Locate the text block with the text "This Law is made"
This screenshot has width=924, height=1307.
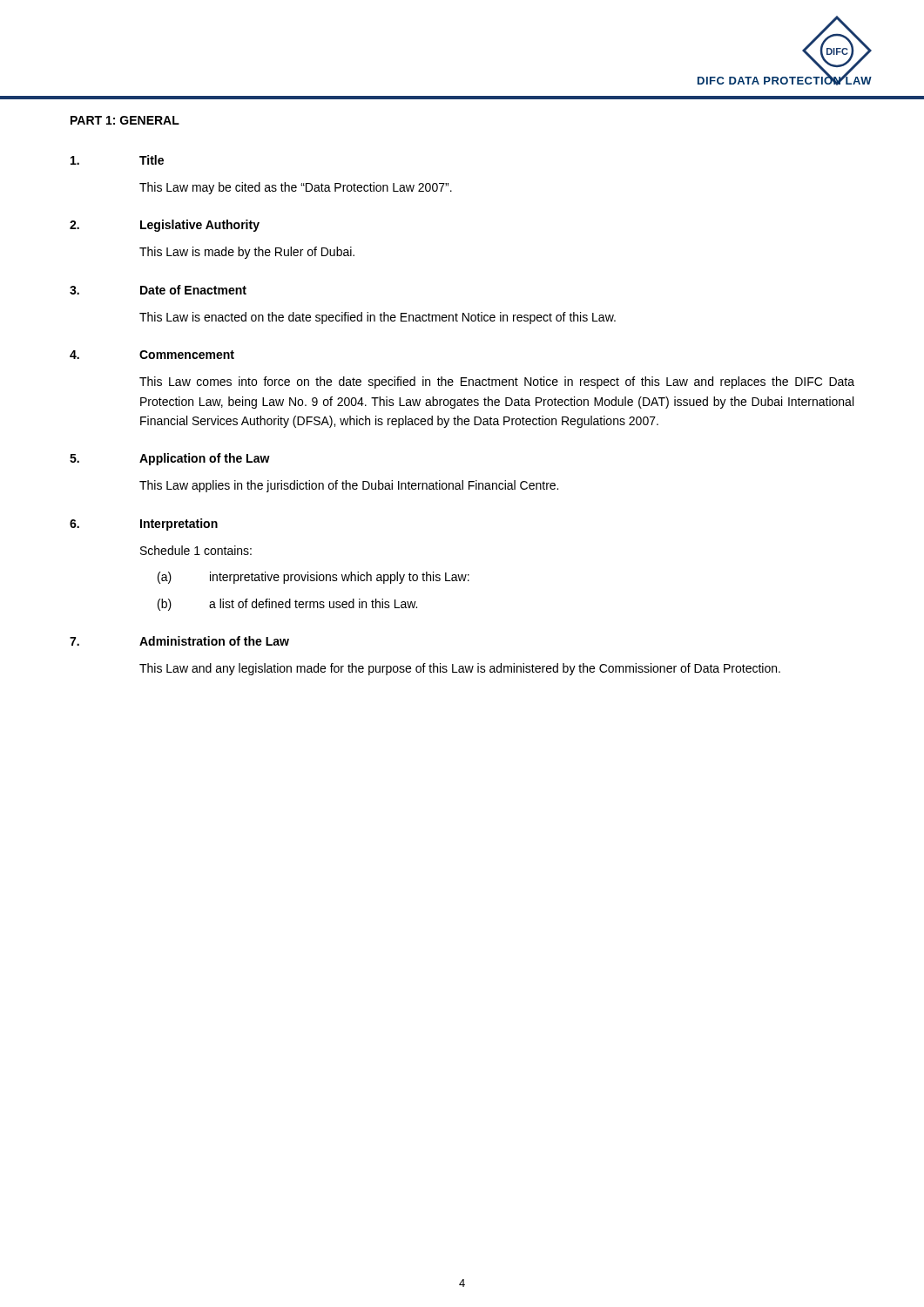point(247,252)
